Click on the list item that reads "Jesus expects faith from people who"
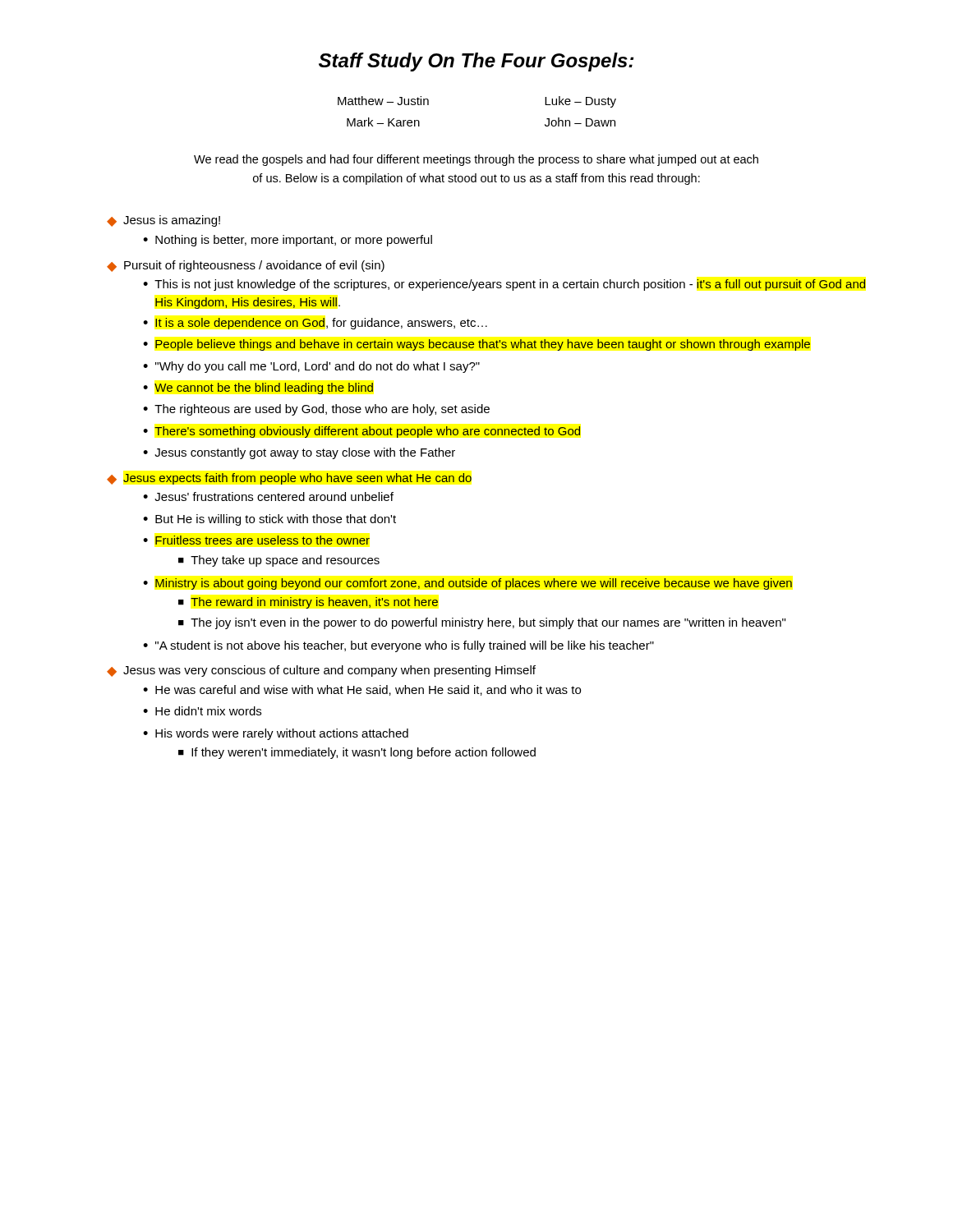Image resolution: width=953 pixels, height=1232 pixels. tap(298, 477)
